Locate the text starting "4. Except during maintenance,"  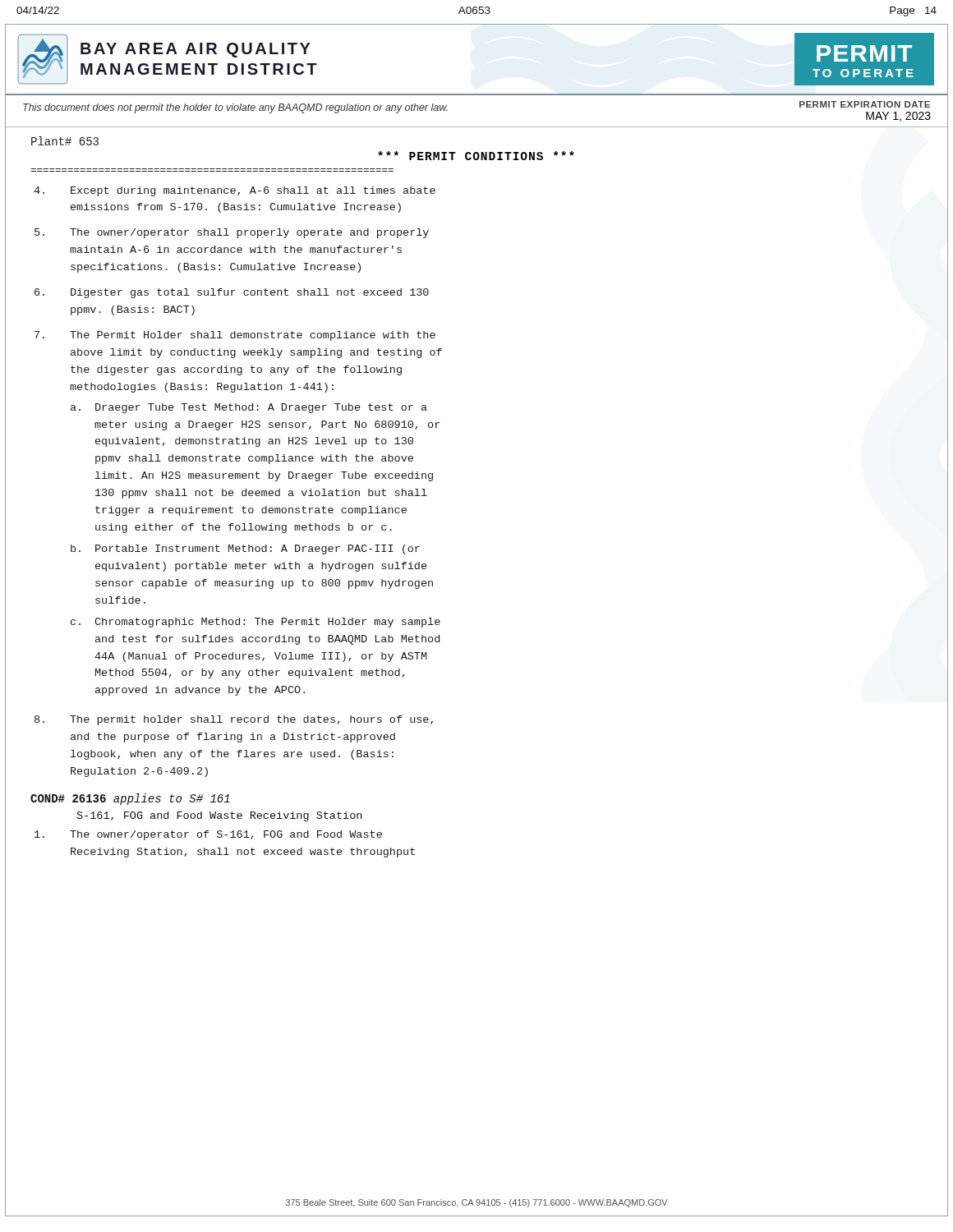click(233, 200)
